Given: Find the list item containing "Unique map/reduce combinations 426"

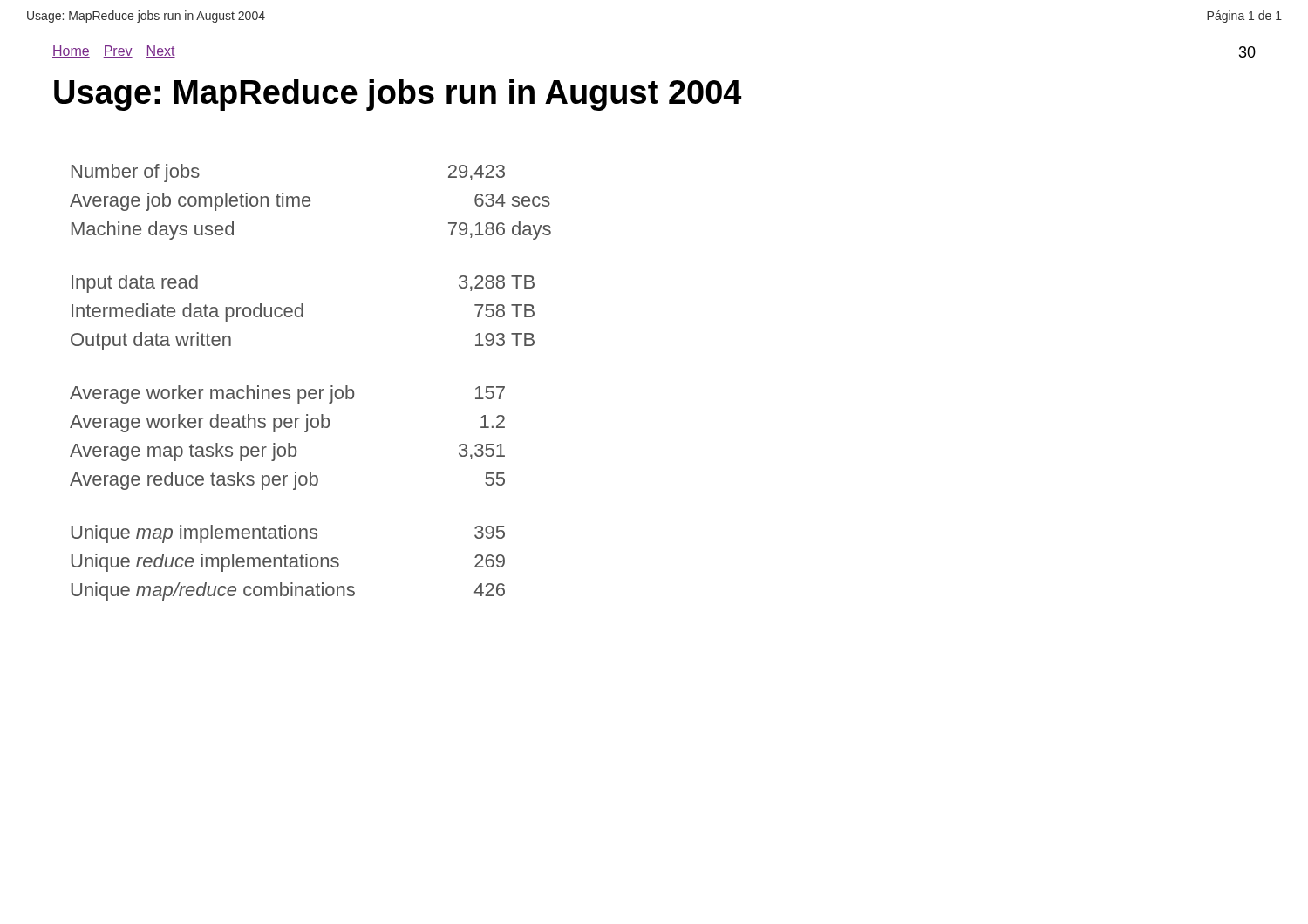Looking at the screenshot, I should pos(288,590).
